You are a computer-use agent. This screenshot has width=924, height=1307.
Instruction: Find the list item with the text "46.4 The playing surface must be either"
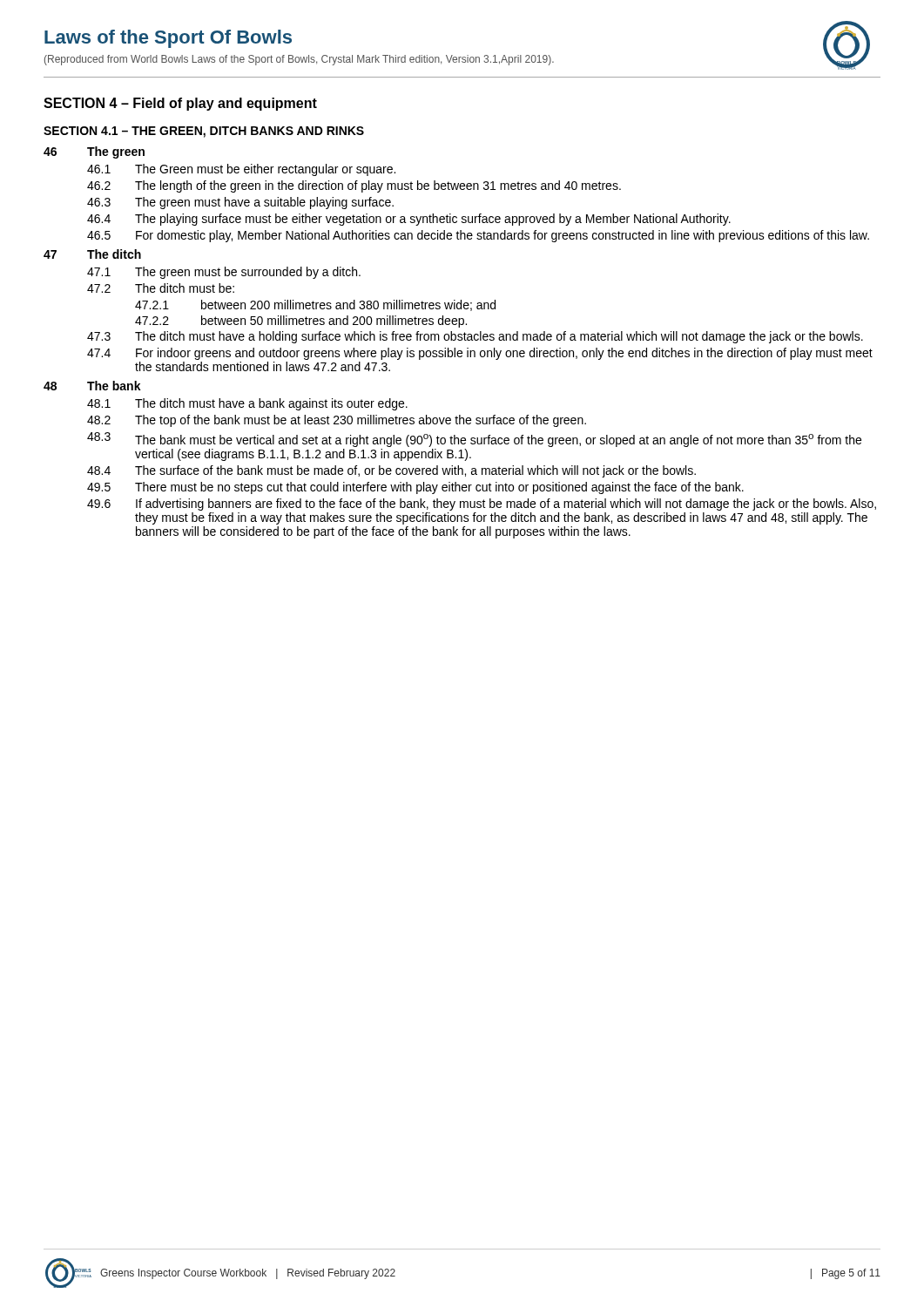coord(484,219)
